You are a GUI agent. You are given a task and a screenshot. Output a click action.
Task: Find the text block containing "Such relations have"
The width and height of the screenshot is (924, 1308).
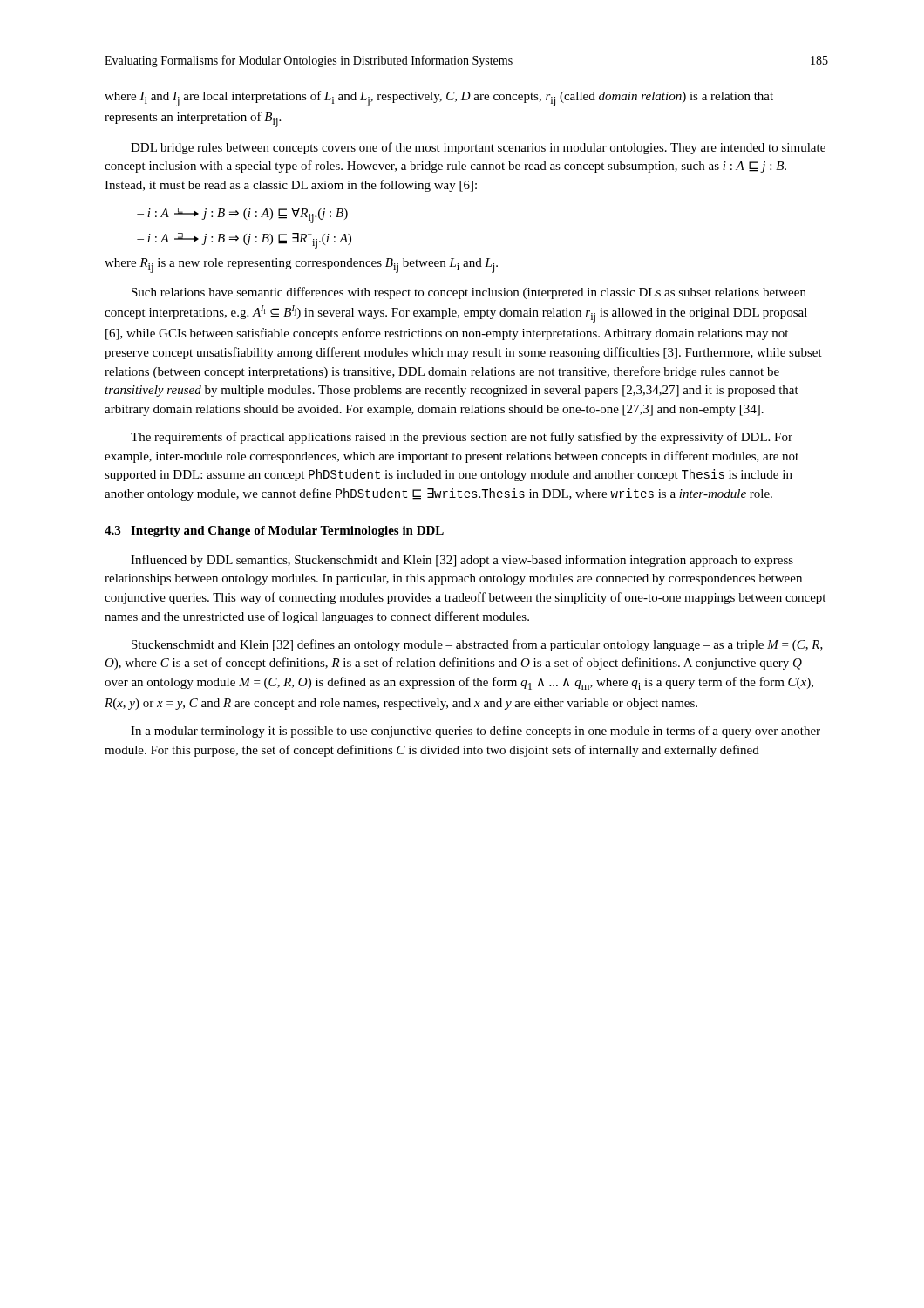click(x=463, y=351)
